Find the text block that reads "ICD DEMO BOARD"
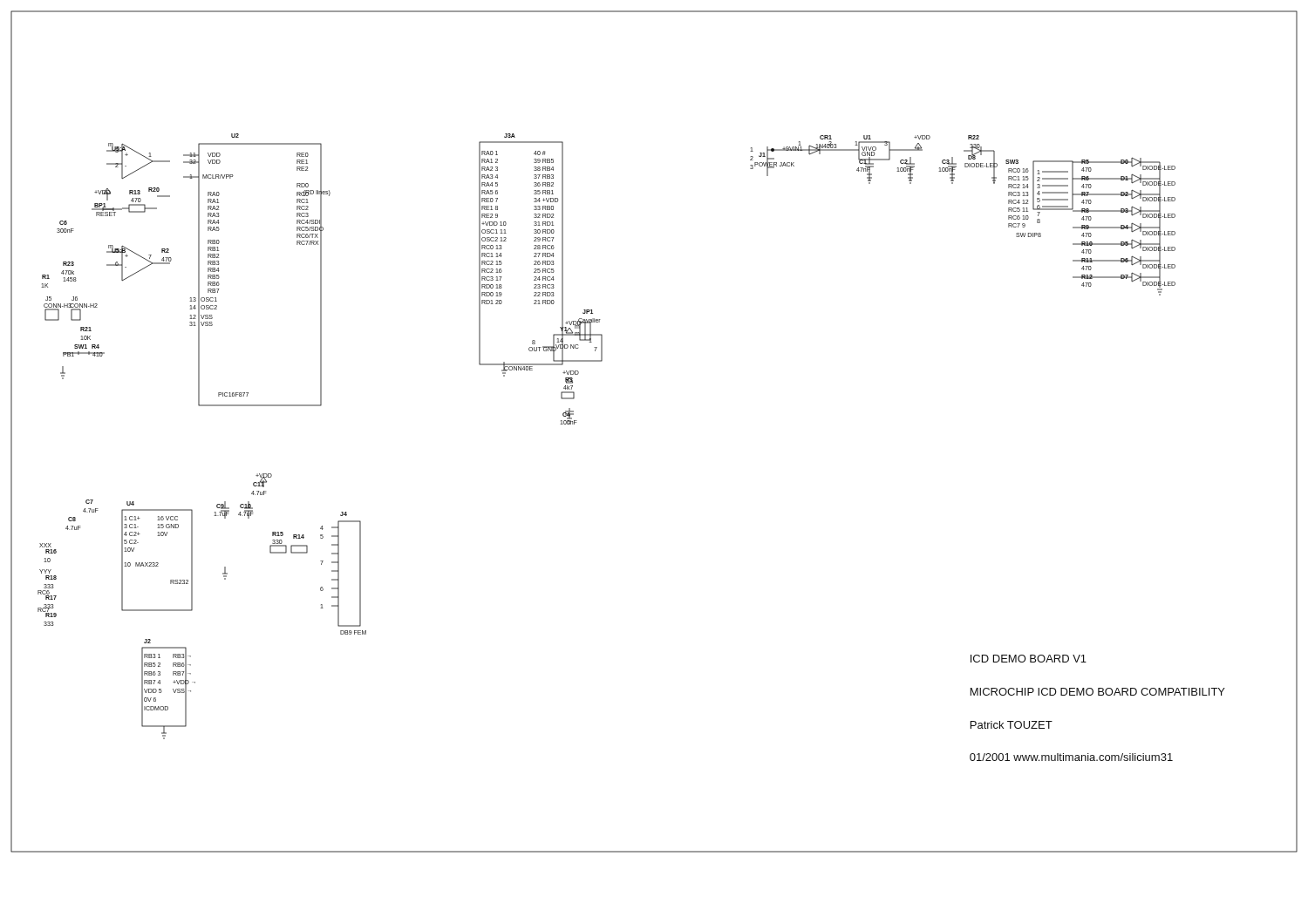 coord(1029,659)
